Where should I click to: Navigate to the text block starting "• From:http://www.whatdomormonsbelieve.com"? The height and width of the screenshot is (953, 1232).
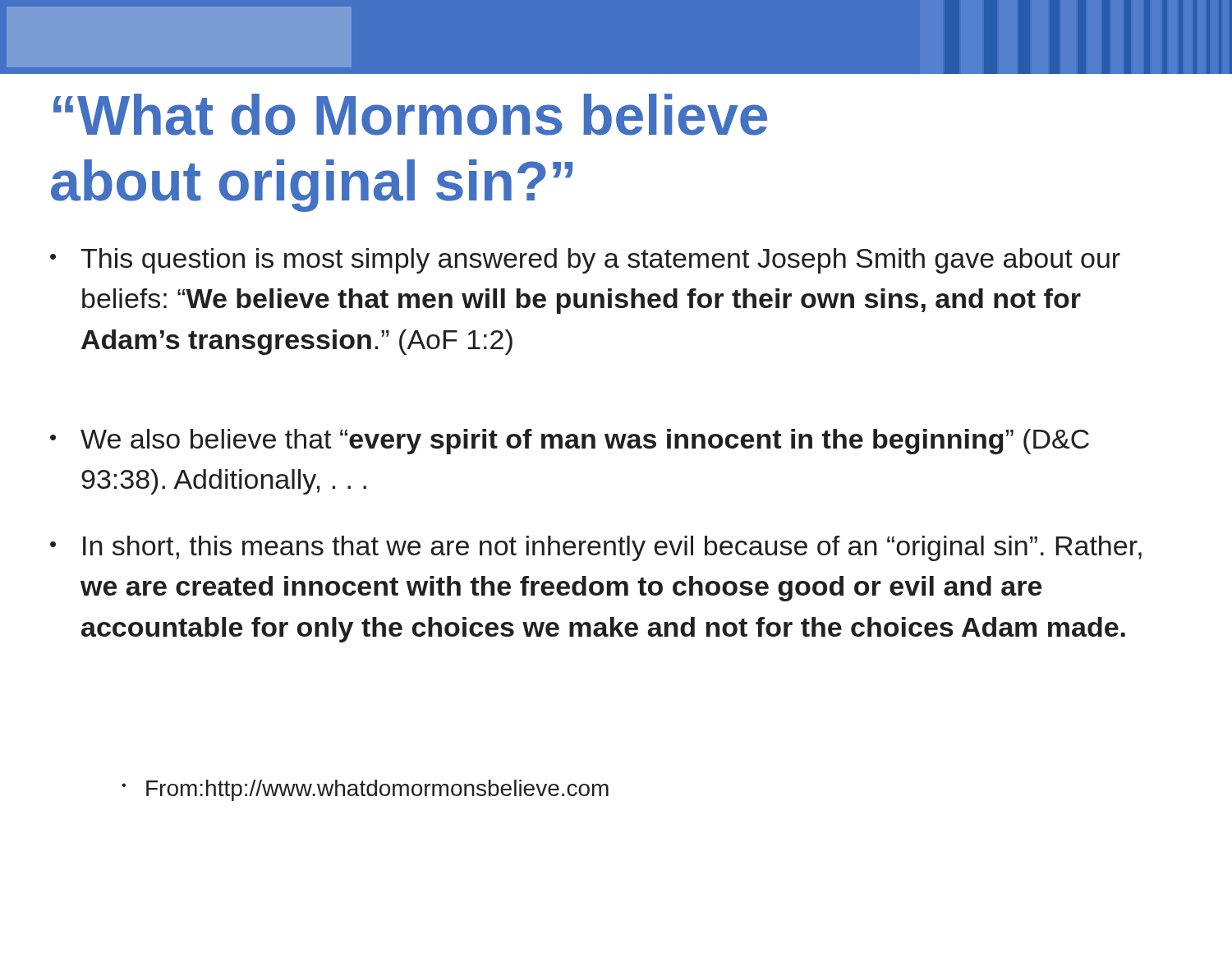[366, 789]
